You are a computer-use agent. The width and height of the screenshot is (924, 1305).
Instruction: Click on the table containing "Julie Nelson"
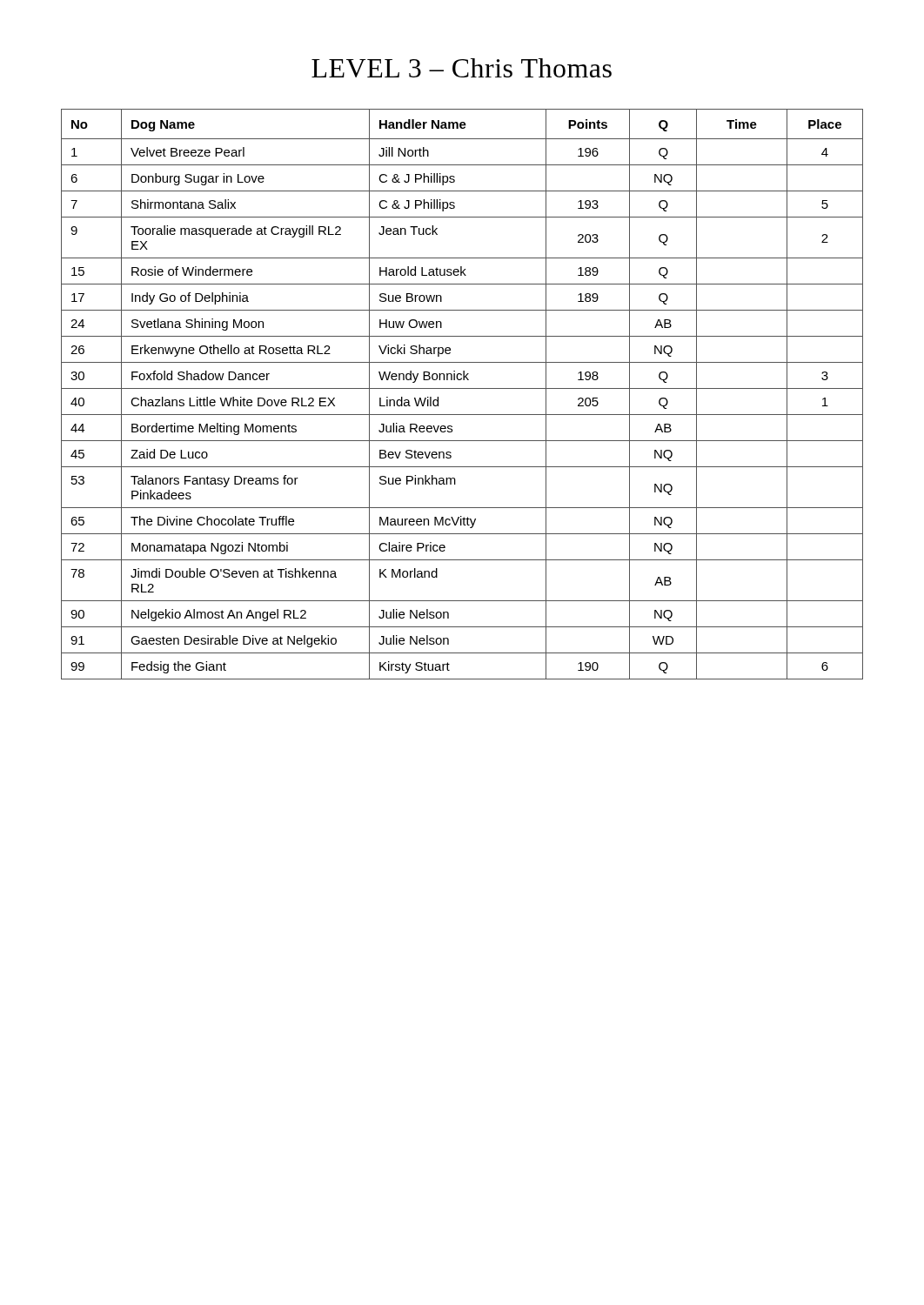click(462, 394)
